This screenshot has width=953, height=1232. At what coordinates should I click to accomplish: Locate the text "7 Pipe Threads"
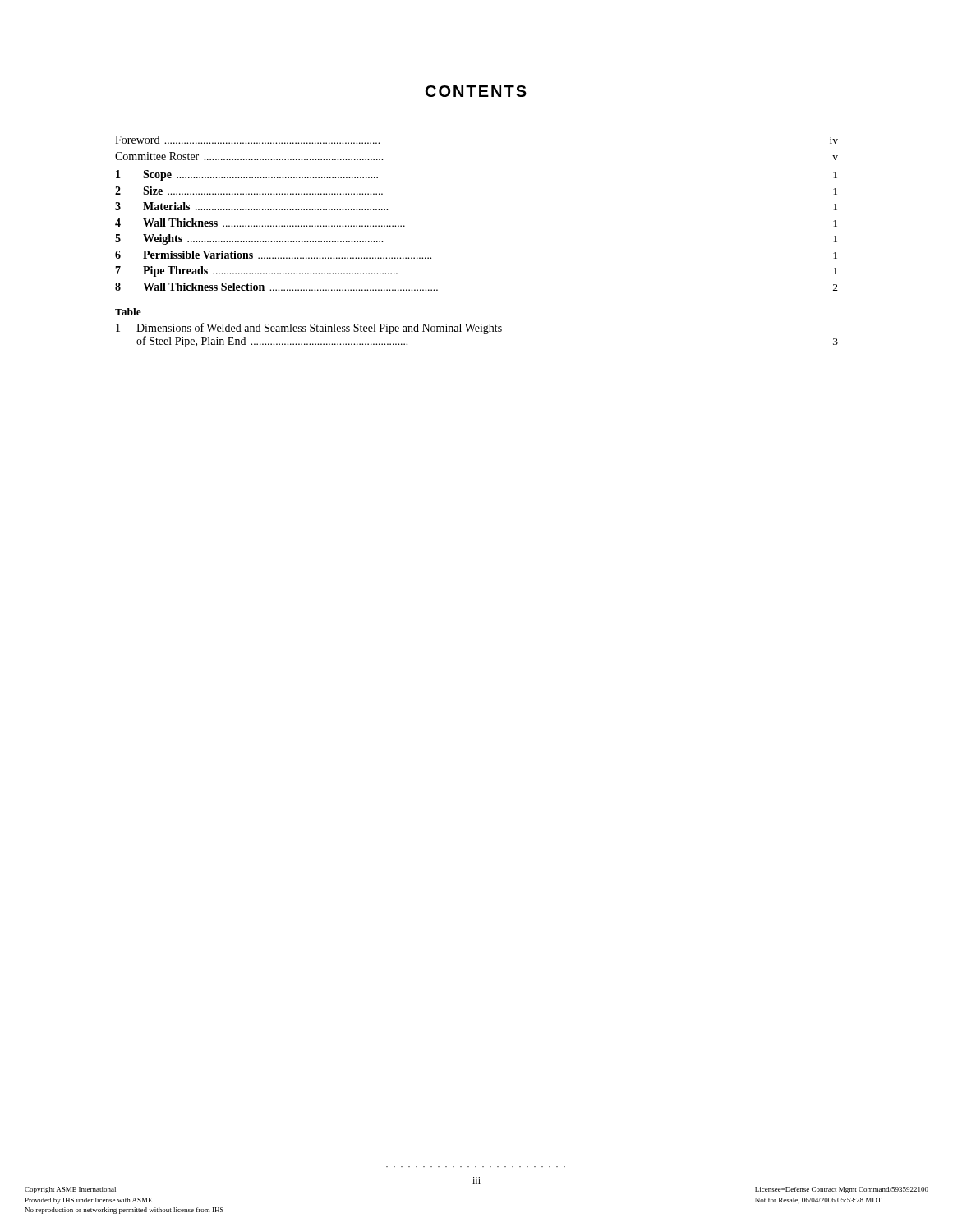tap(188, 271)
